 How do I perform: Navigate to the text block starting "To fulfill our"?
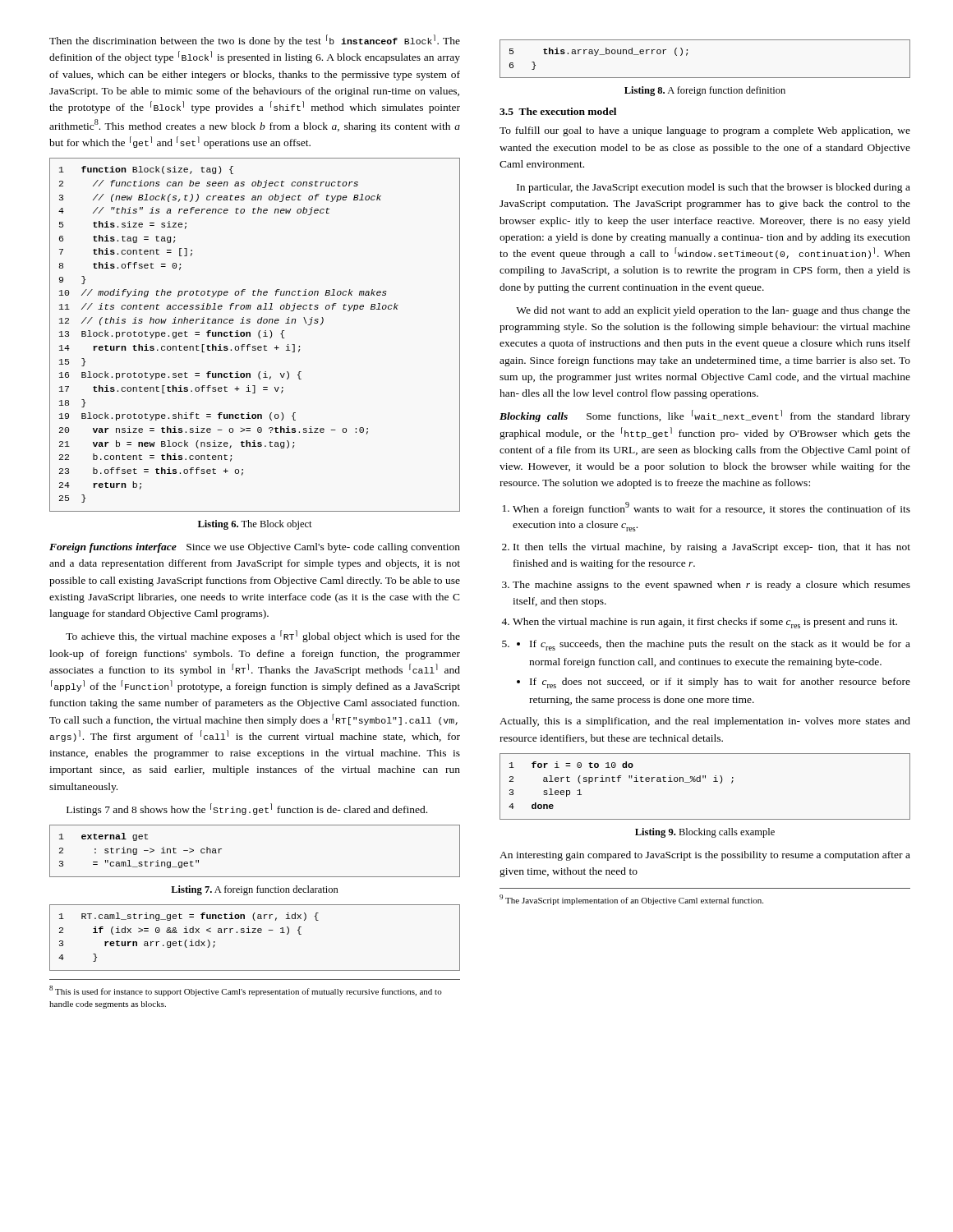pos(705,262)
